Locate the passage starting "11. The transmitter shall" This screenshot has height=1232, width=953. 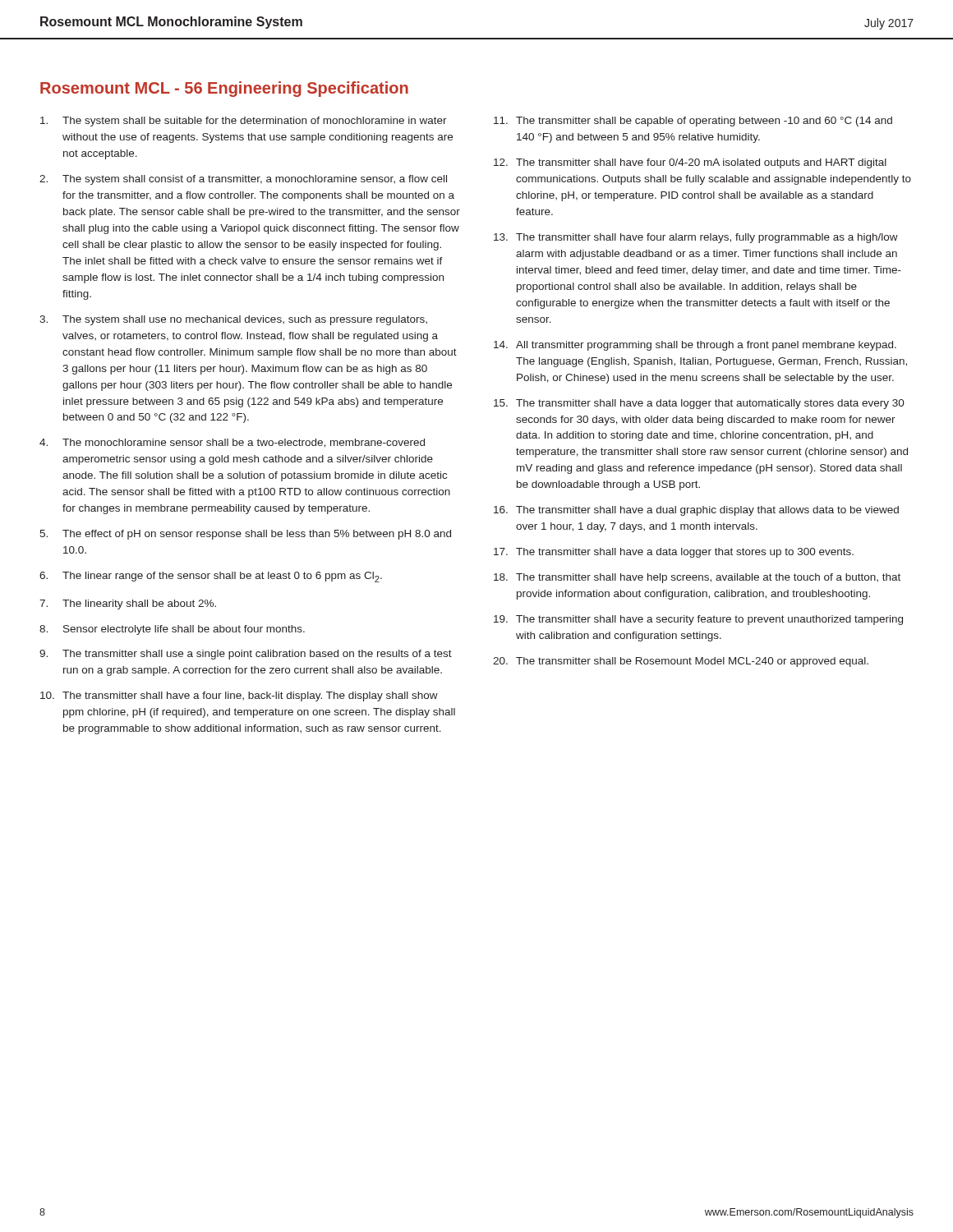[x=703, y=129]
